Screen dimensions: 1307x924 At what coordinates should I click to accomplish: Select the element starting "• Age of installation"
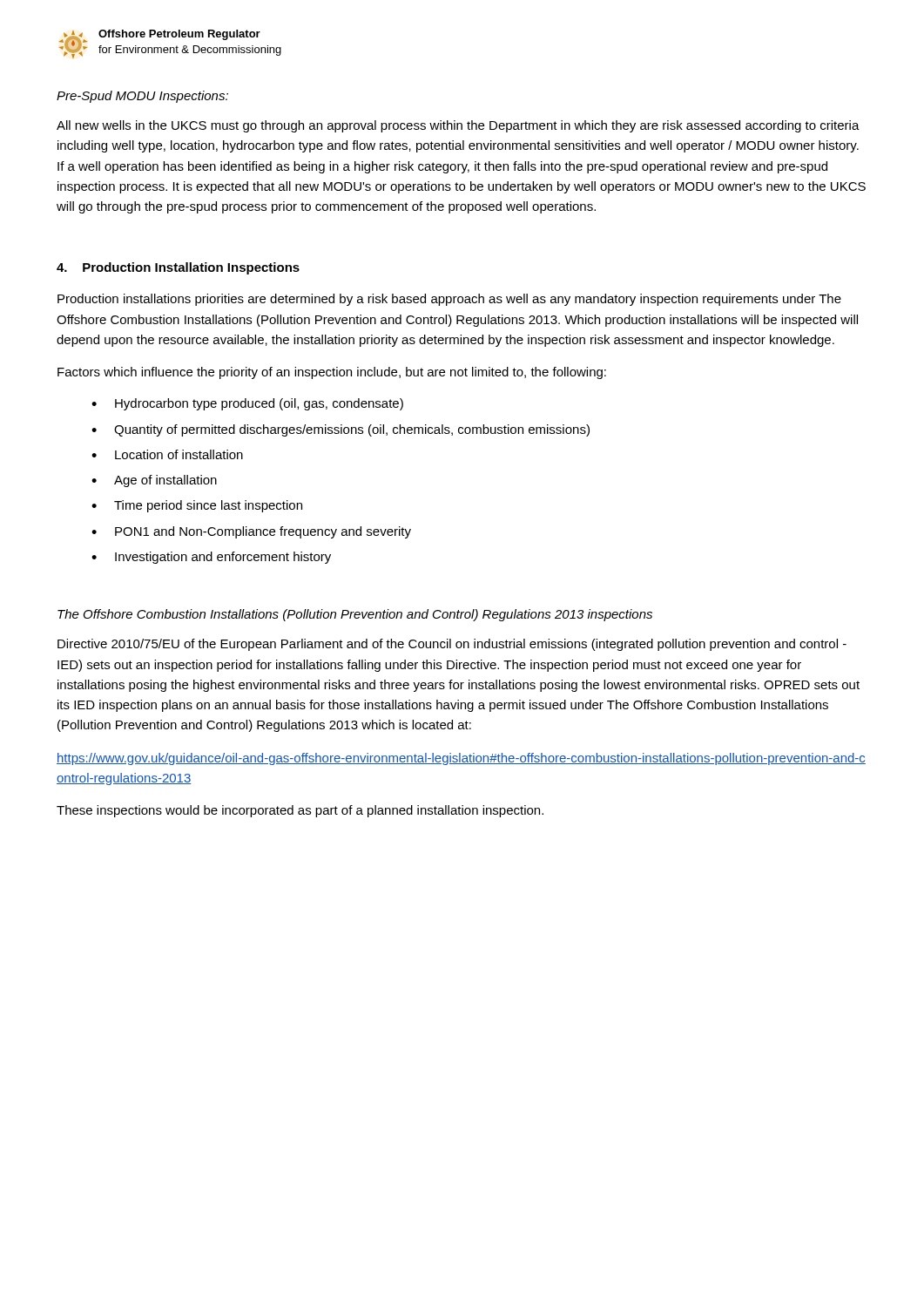[x=154, y=481]
